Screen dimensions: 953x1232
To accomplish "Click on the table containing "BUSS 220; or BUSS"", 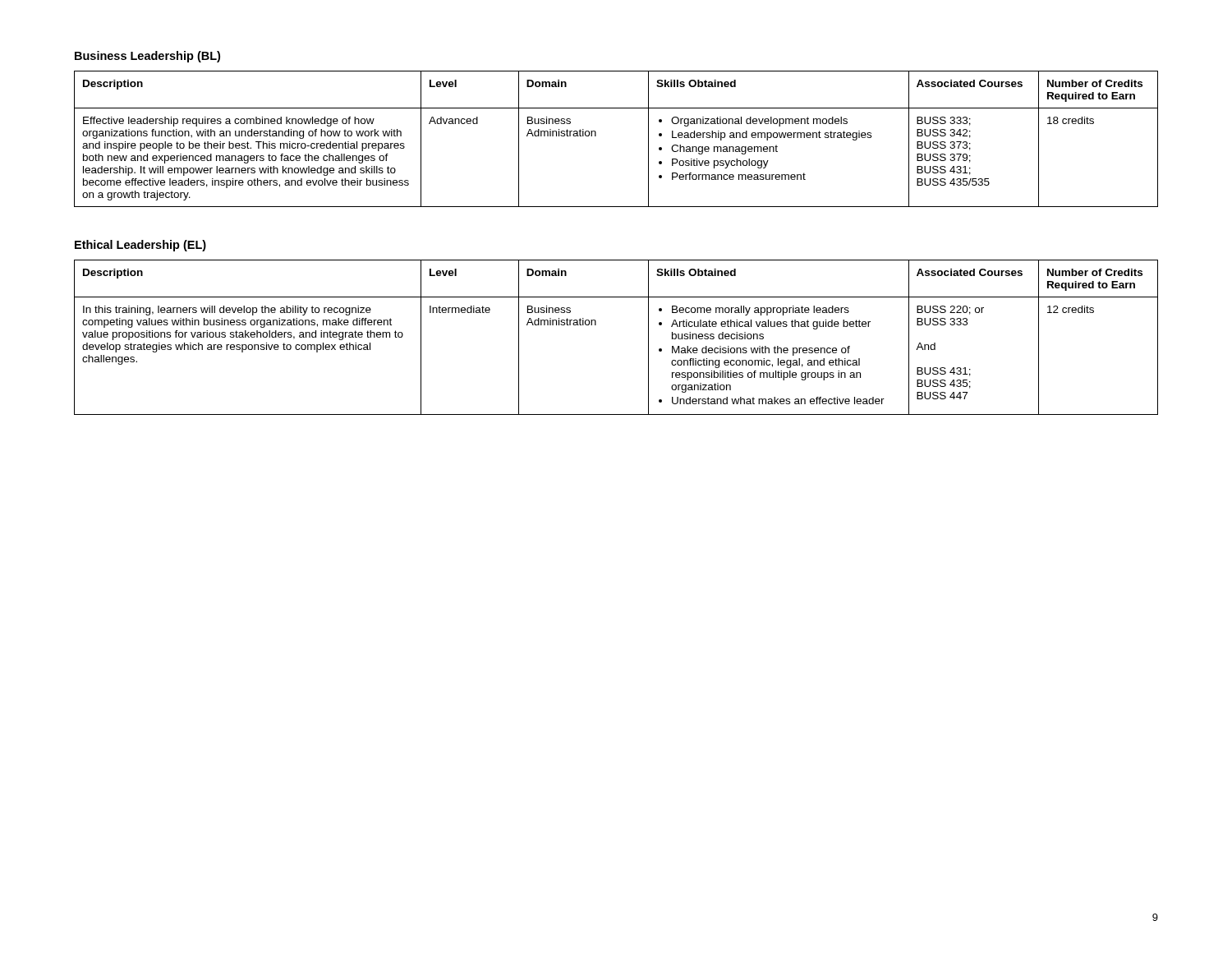I will point(616,337).
